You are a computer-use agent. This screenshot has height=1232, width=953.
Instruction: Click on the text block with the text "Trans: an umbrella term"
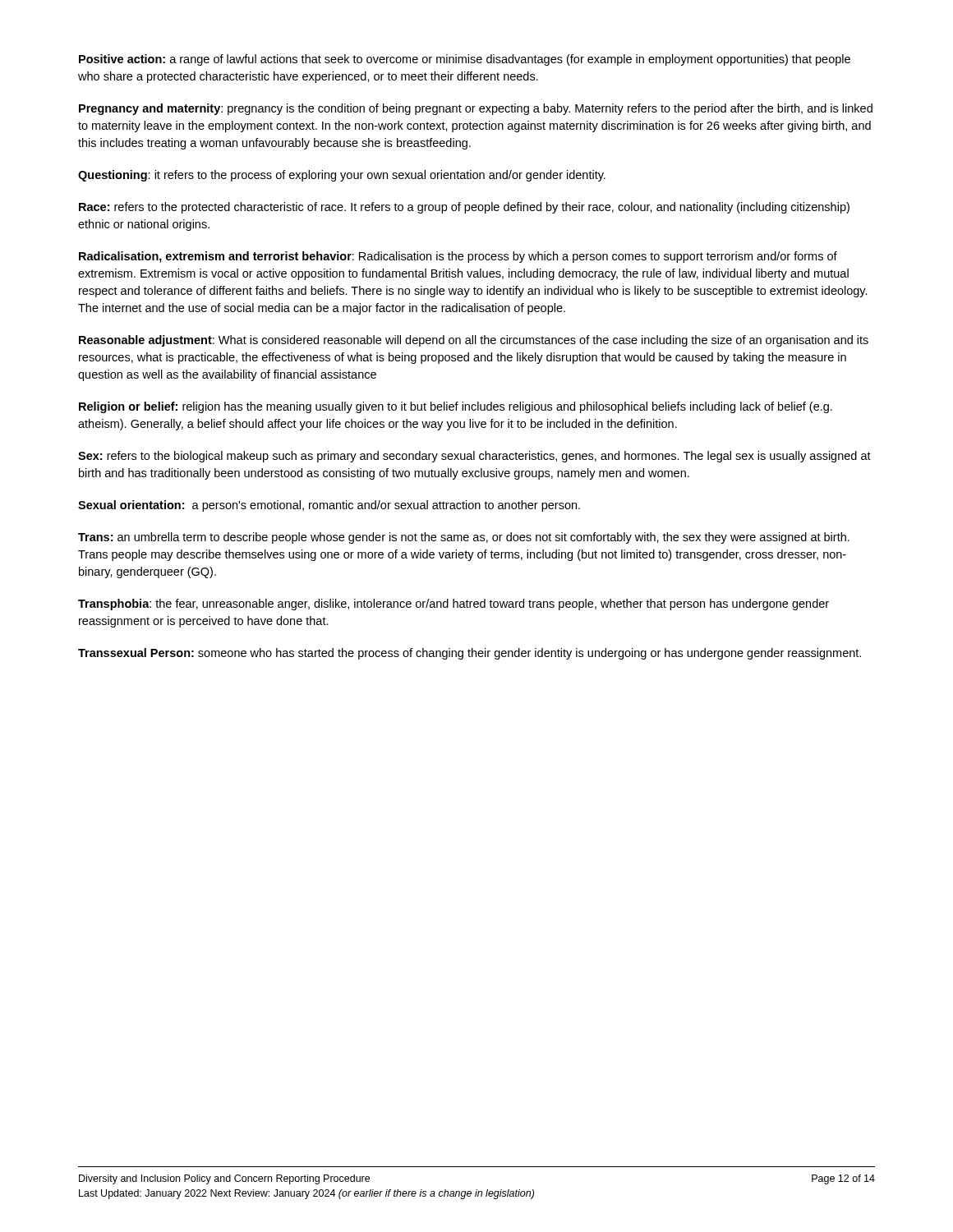tap(464, 555)
